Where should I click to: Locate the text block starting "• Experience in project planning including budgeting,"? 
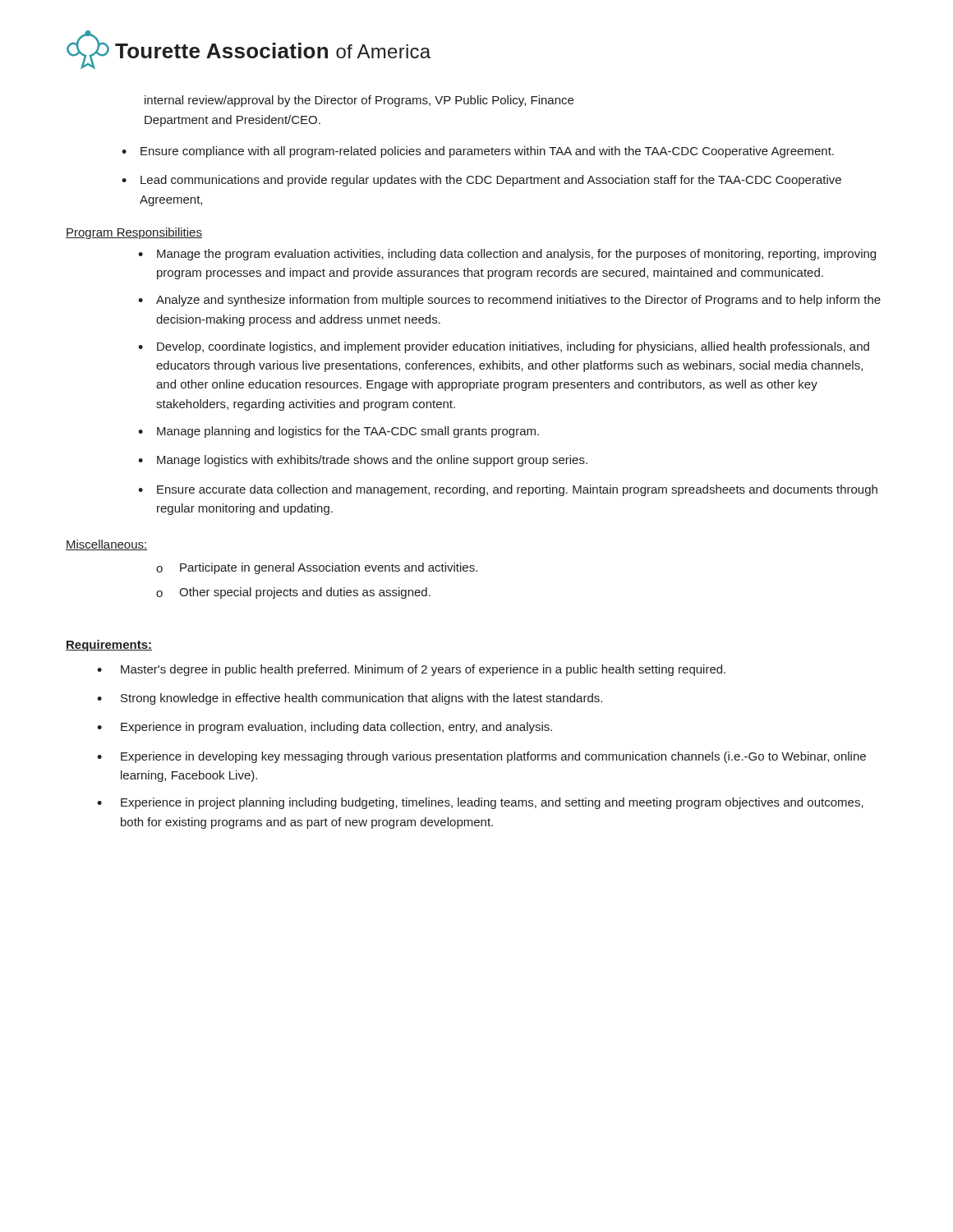point(492,812)
